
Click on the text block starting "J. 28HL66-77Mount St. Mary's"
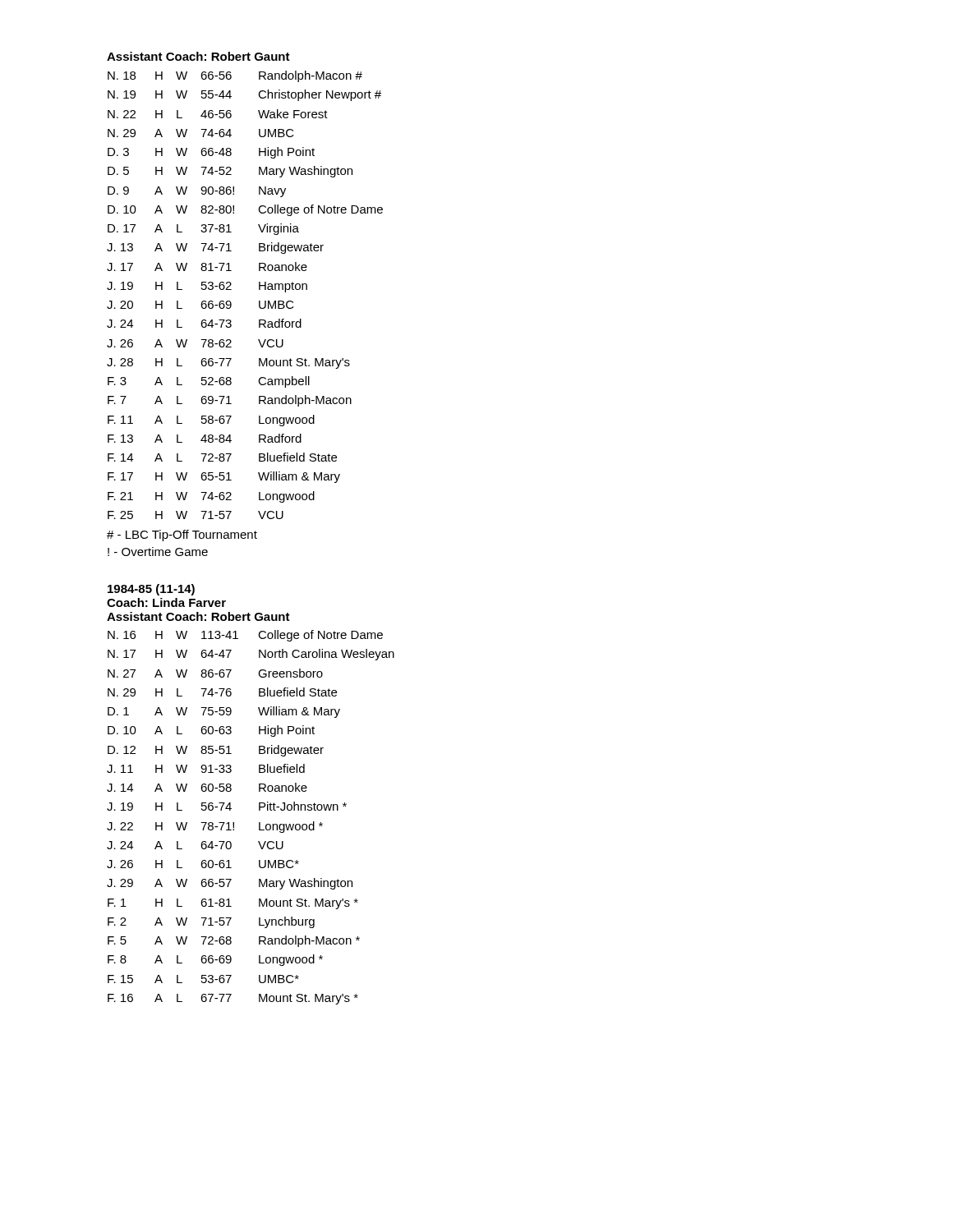[289, 362]
